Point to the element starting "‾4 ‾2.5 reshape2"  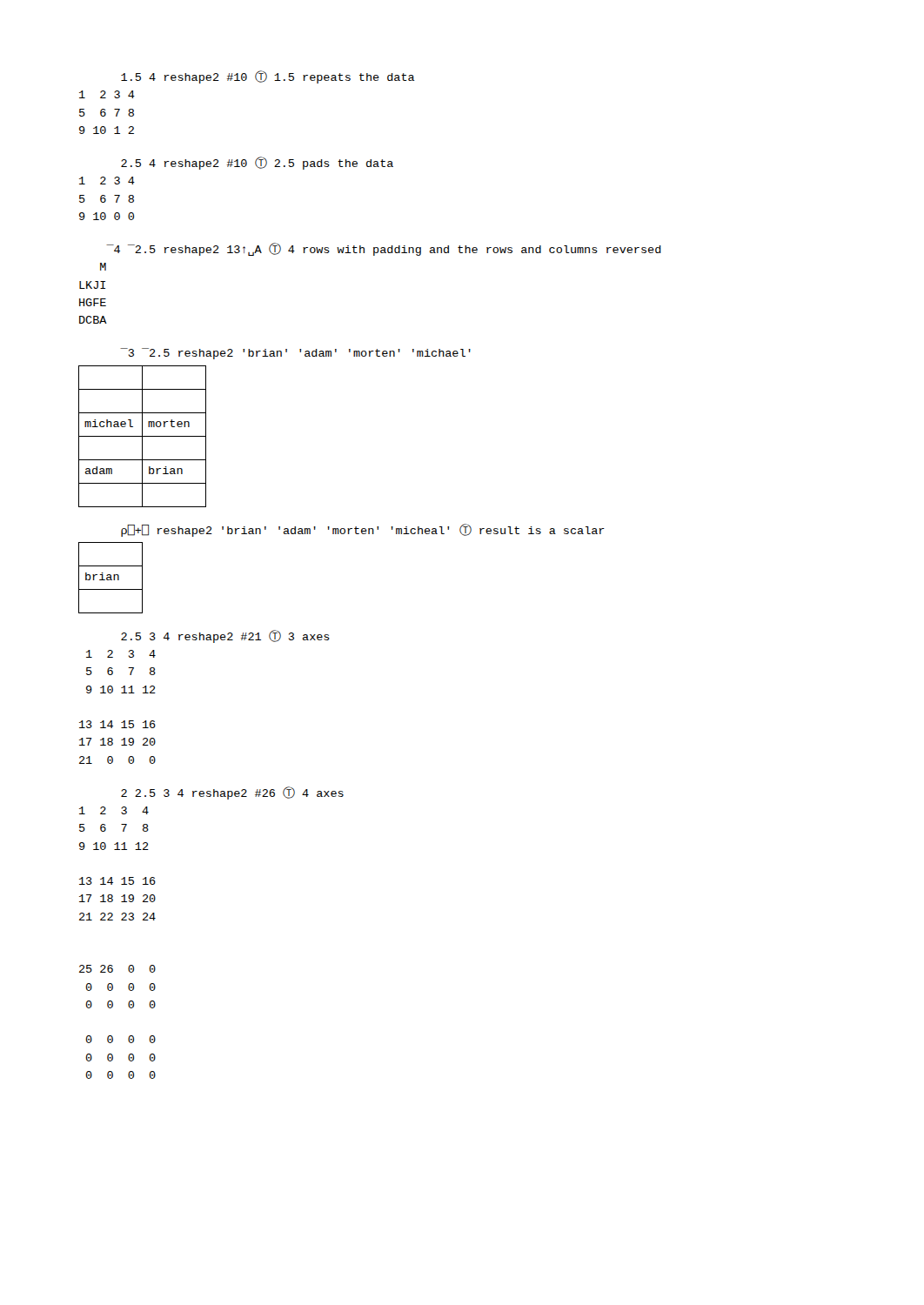pyautogui.click(x=384, y=249)
